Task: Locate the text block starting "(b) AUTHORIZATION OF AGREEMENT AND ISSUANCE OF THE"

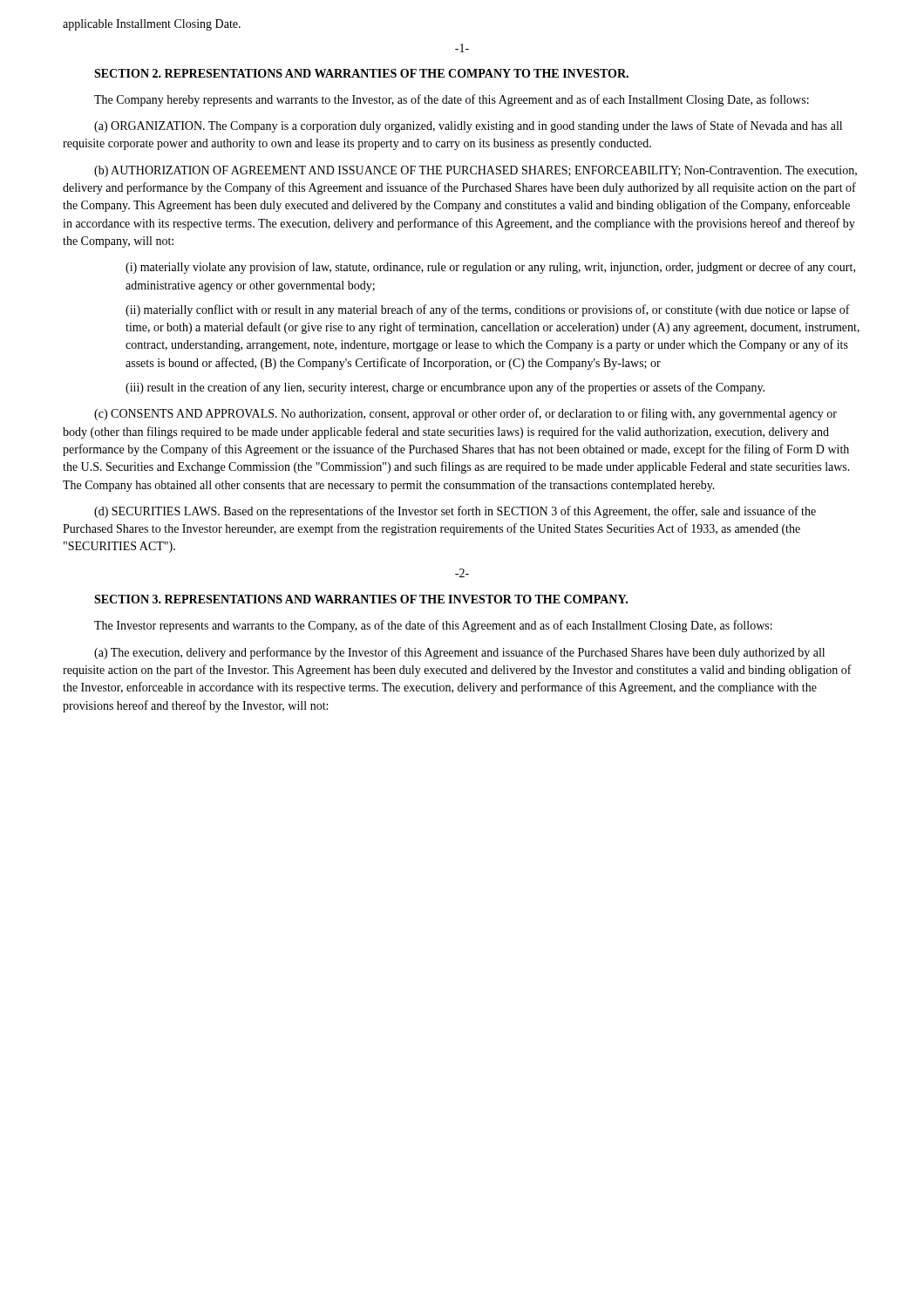Action: click(x=462, y=206)
